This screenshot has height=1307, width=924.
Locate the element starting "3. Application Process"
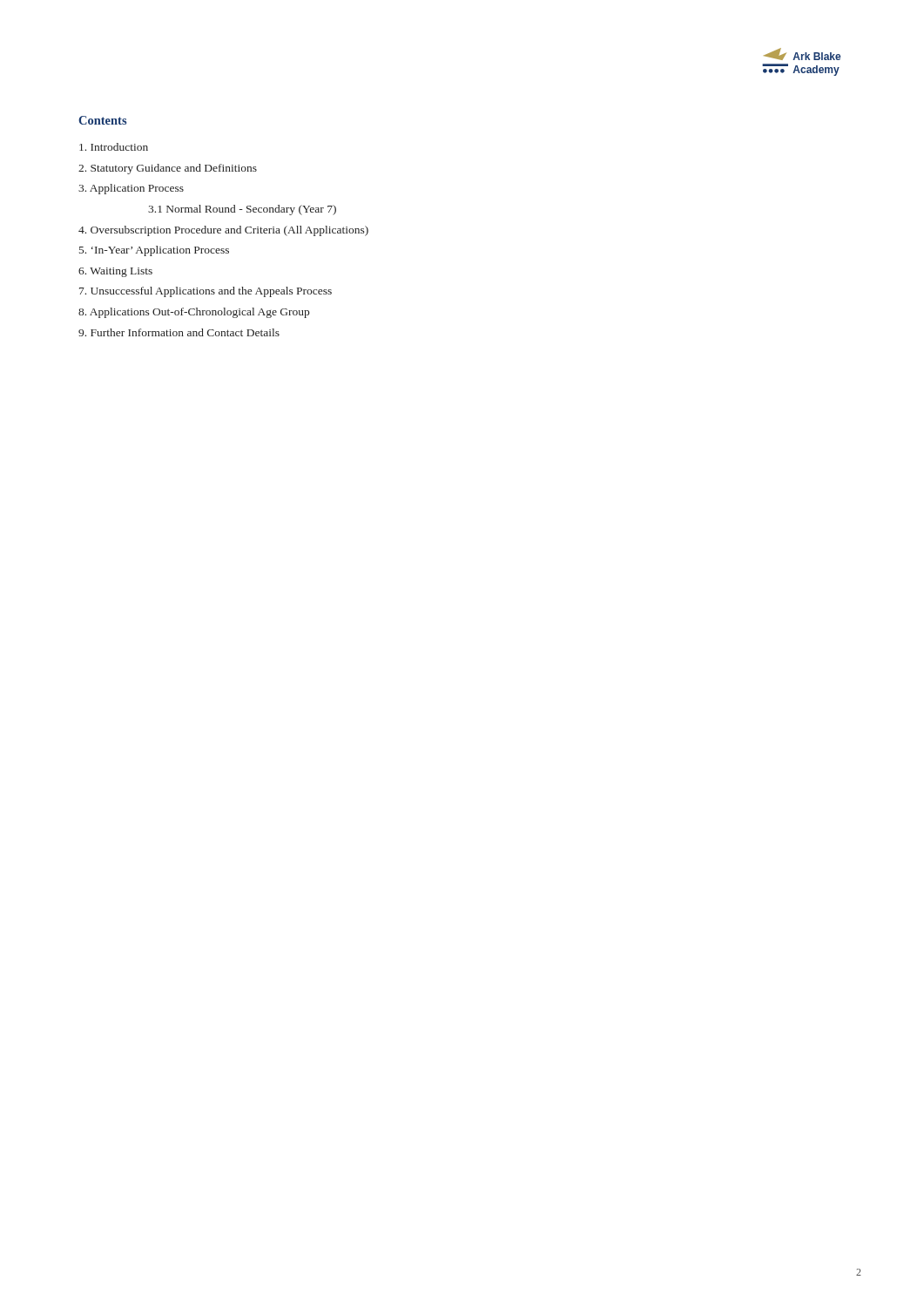click(131, 188)
